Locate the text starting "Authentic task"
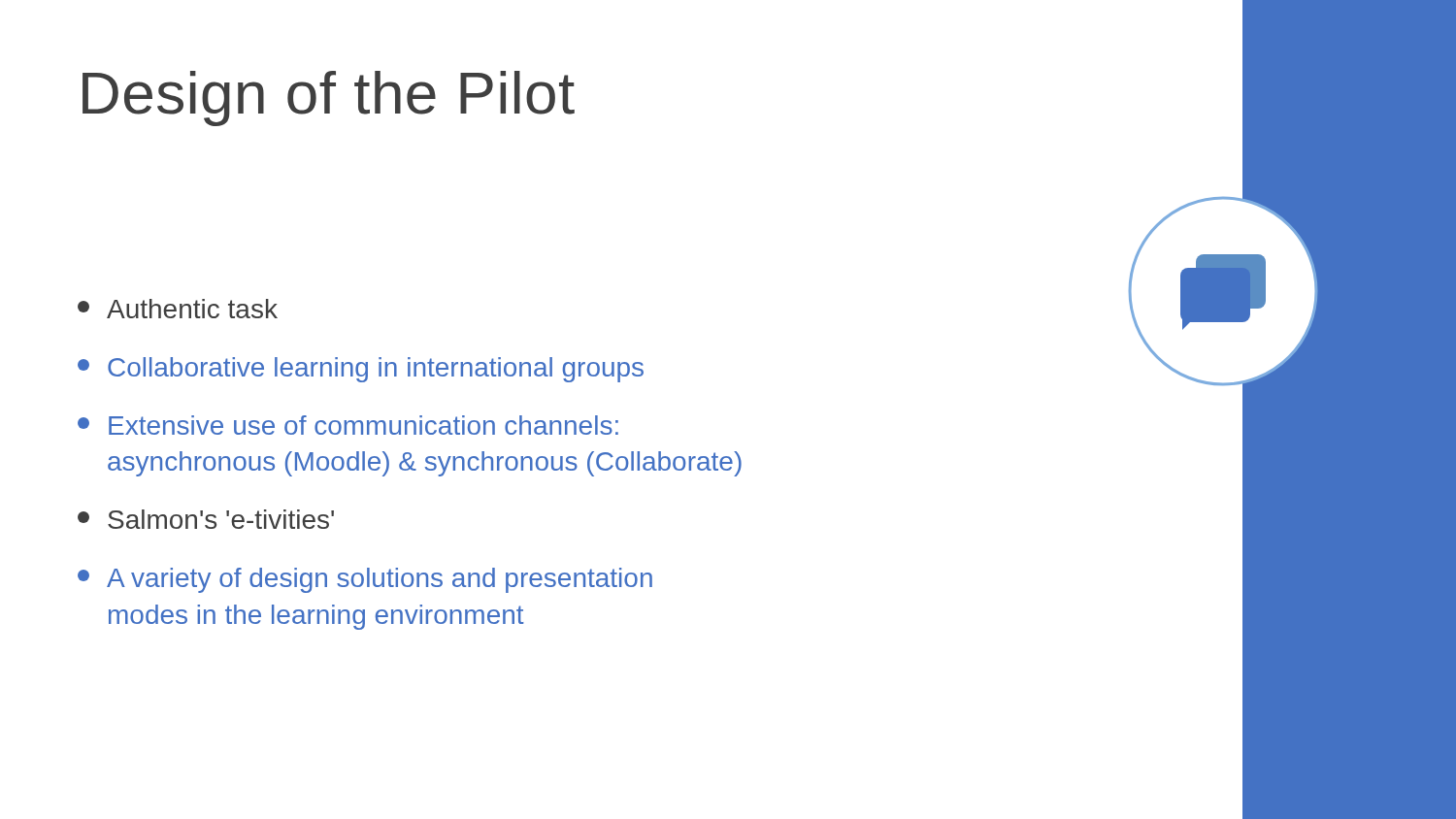 pyautogui.click(x=178, y=309)
